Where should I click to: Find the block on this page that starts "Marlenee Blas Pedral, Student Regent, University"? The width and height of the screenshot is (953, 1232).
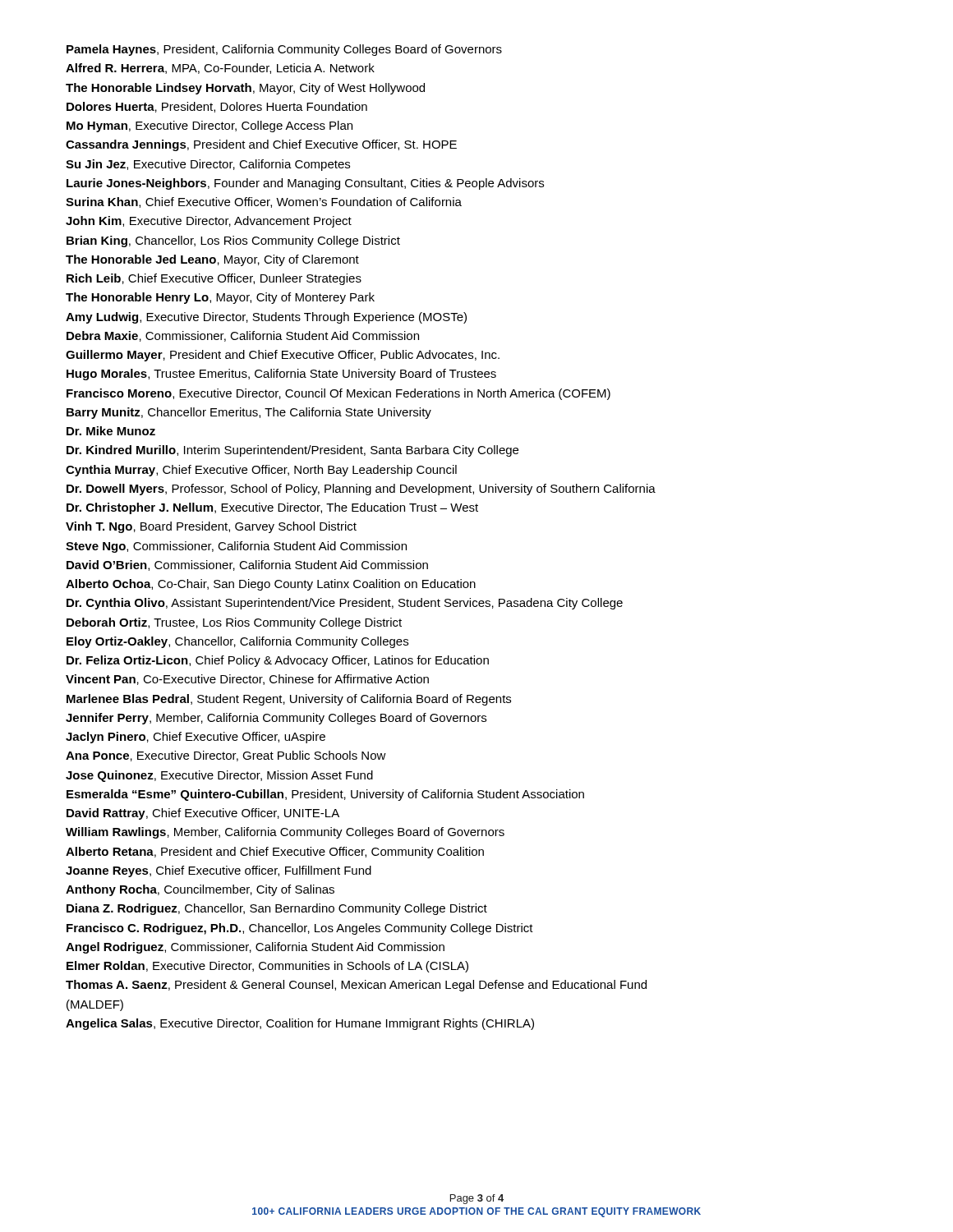tap(476, 698)
